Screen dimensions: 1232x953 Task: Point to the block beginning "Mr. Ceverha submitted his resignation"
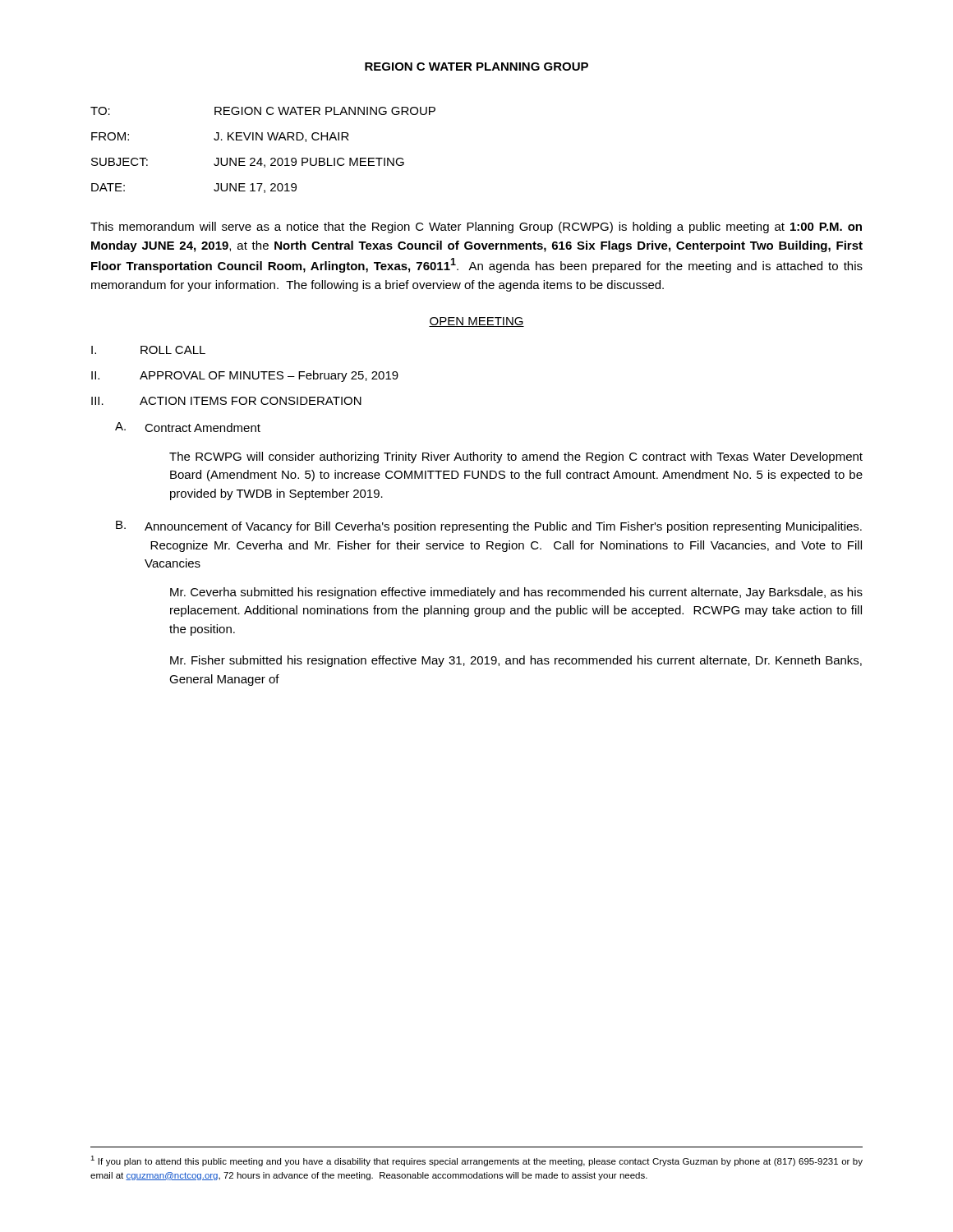(x=516, y=610)
